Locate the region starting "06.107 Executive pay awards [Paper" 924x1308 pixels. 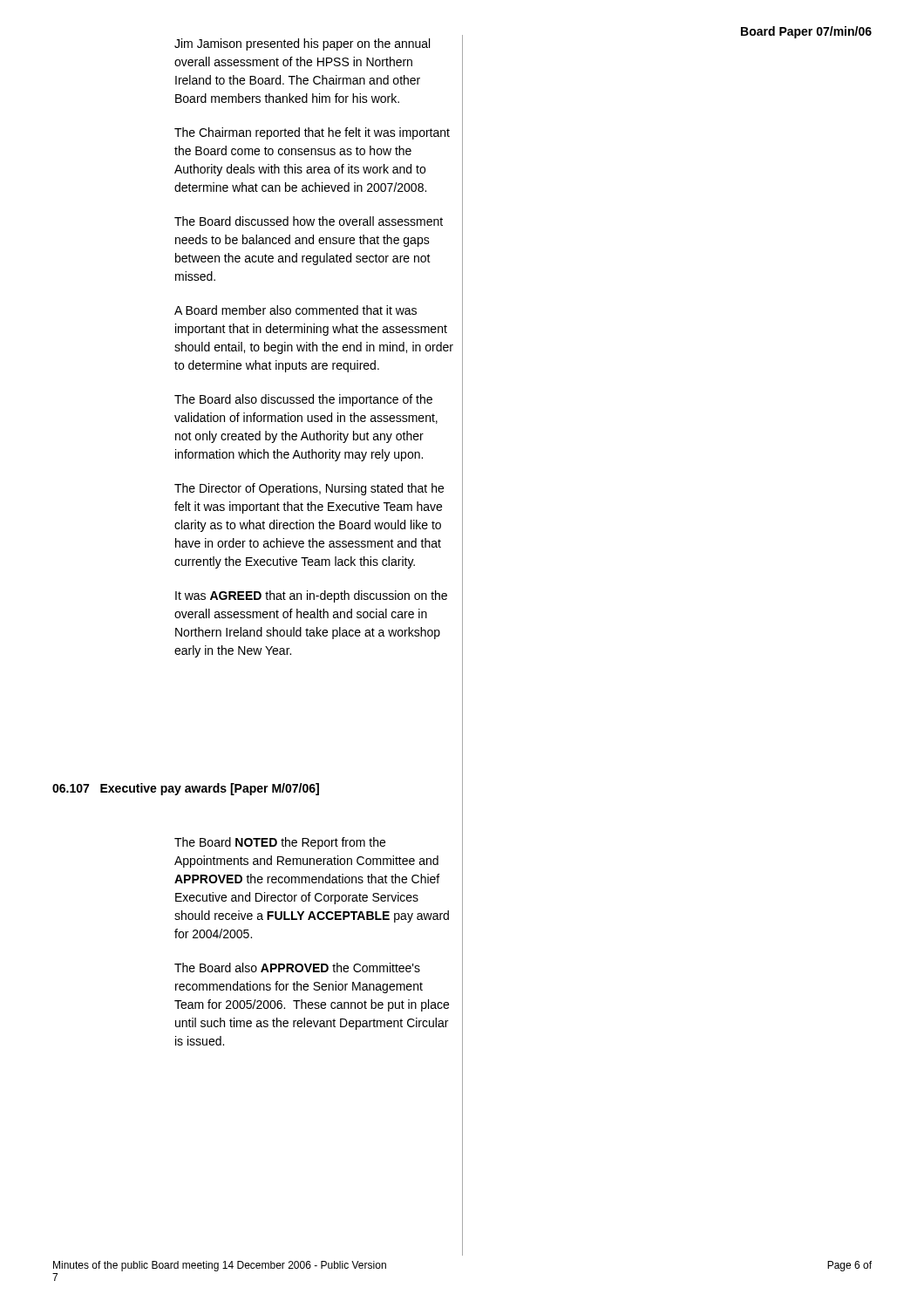(x=186, y=788)
